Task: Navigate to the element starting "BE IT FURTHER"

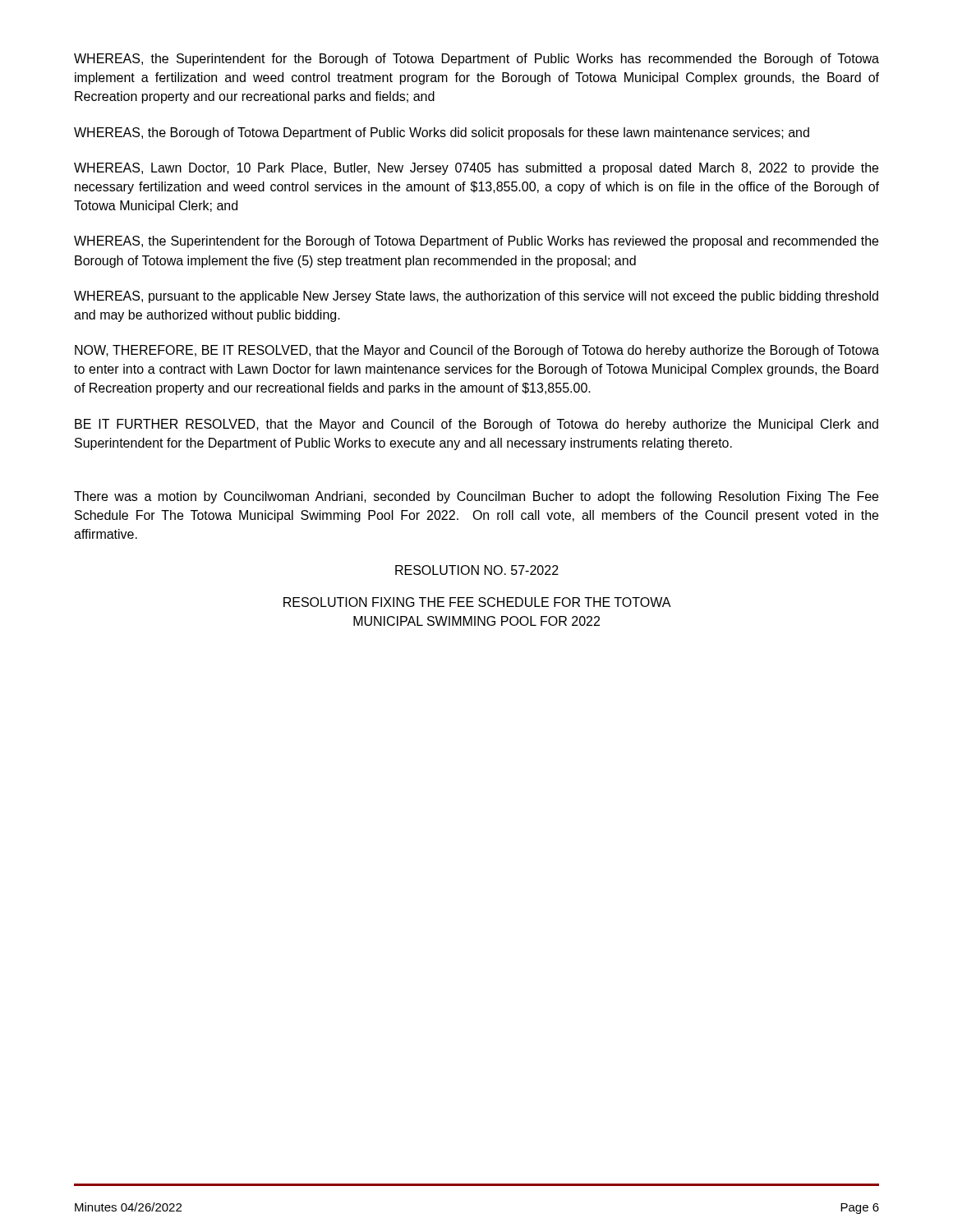Action: pyautogui.click(x=476, y=433)
